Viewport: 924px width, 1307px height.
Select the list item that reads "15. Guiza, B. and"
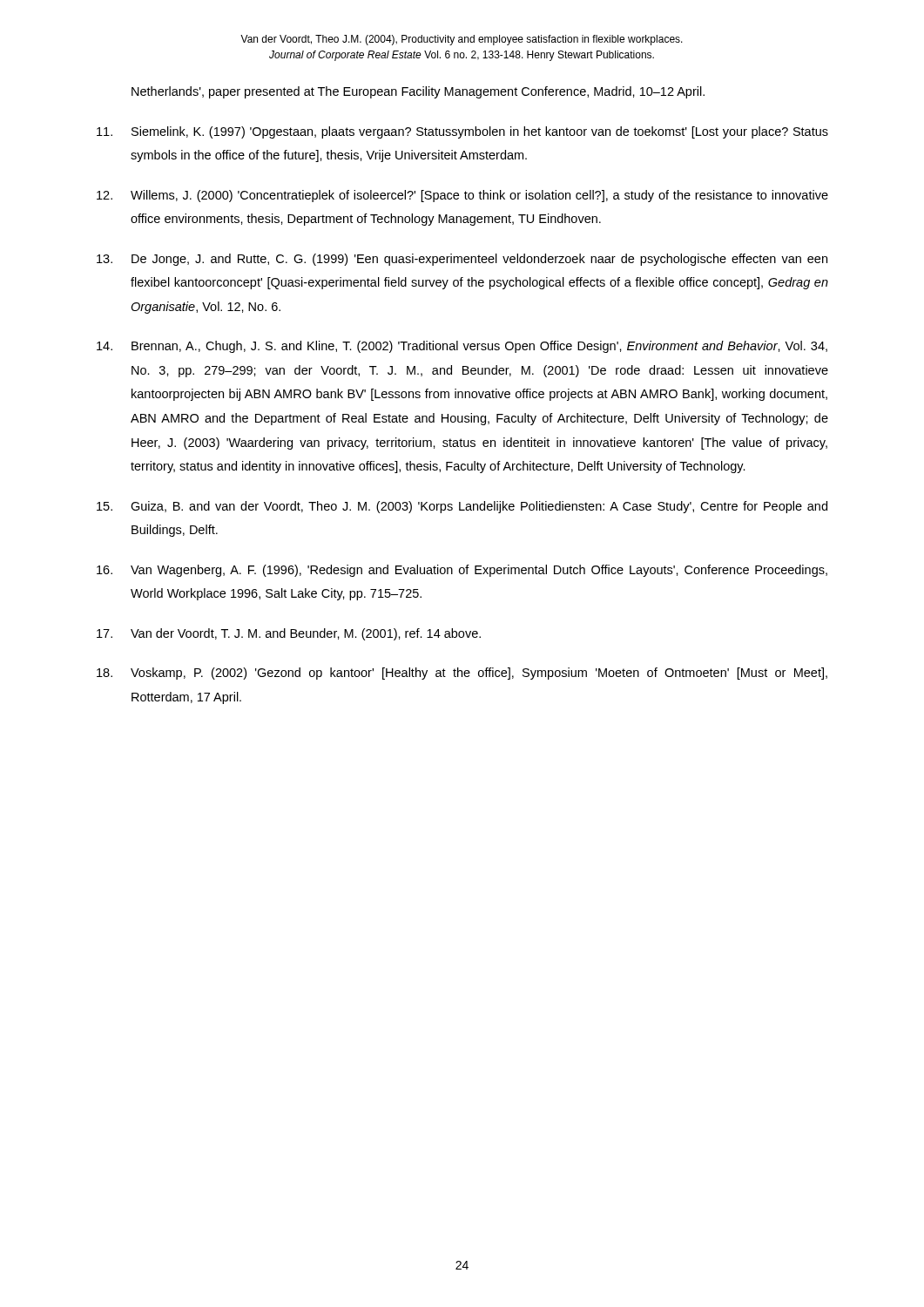point(462,519)
